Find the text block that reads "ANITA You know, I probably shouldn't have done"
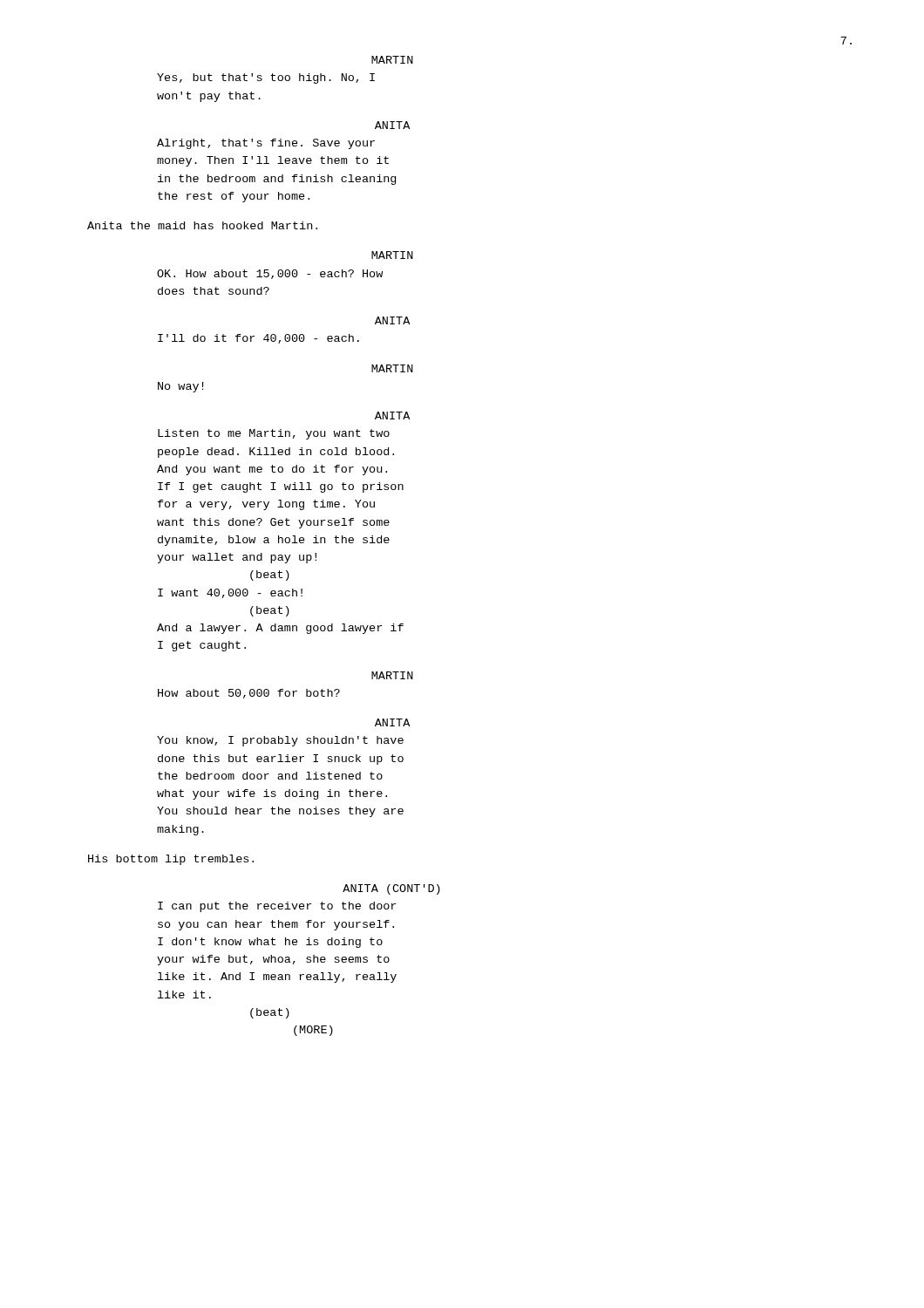Screen dimensions: 1308x924 tap(392, 777)
